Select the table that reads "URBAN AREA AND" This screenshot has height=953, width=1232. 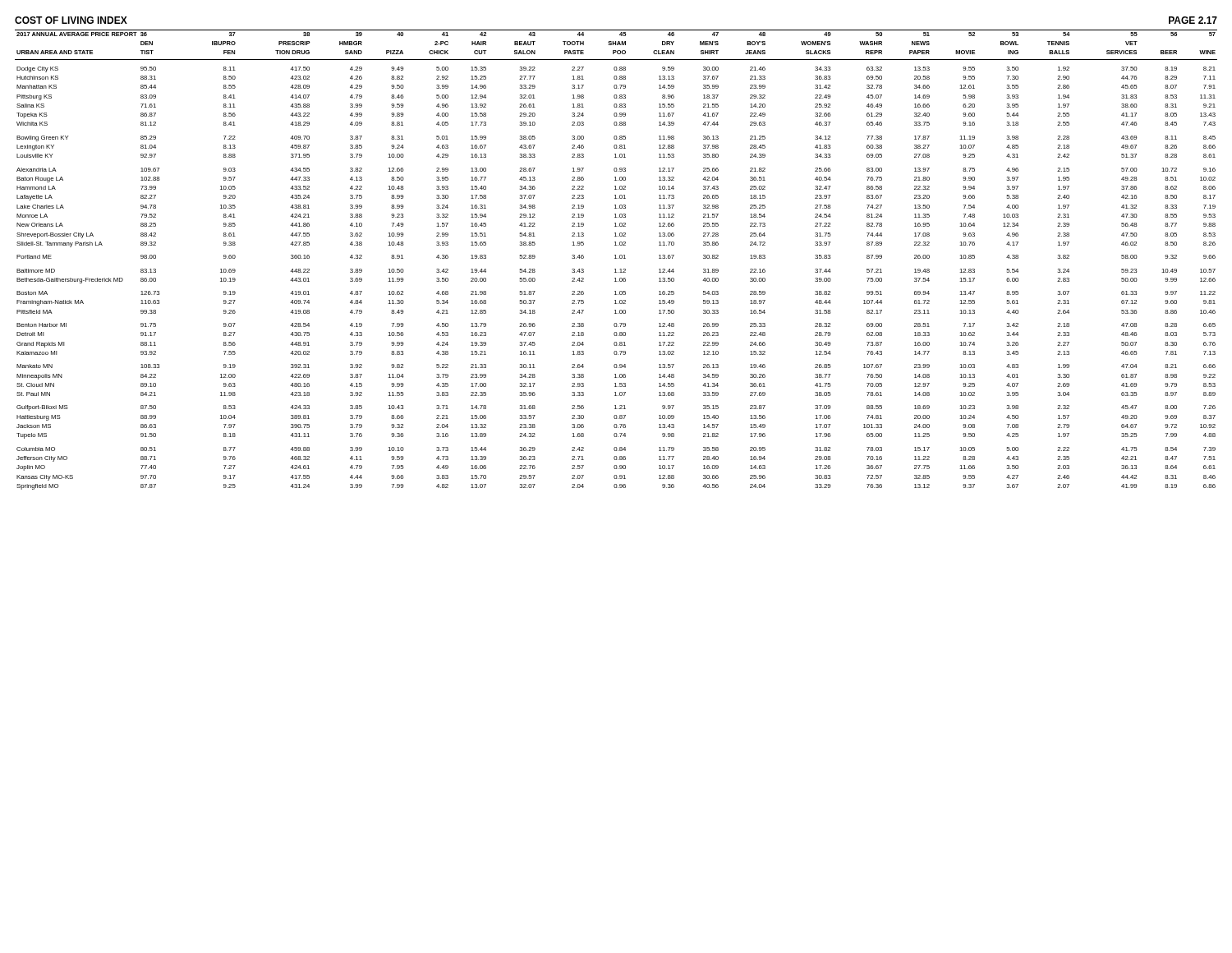click(x=616, y=260)
